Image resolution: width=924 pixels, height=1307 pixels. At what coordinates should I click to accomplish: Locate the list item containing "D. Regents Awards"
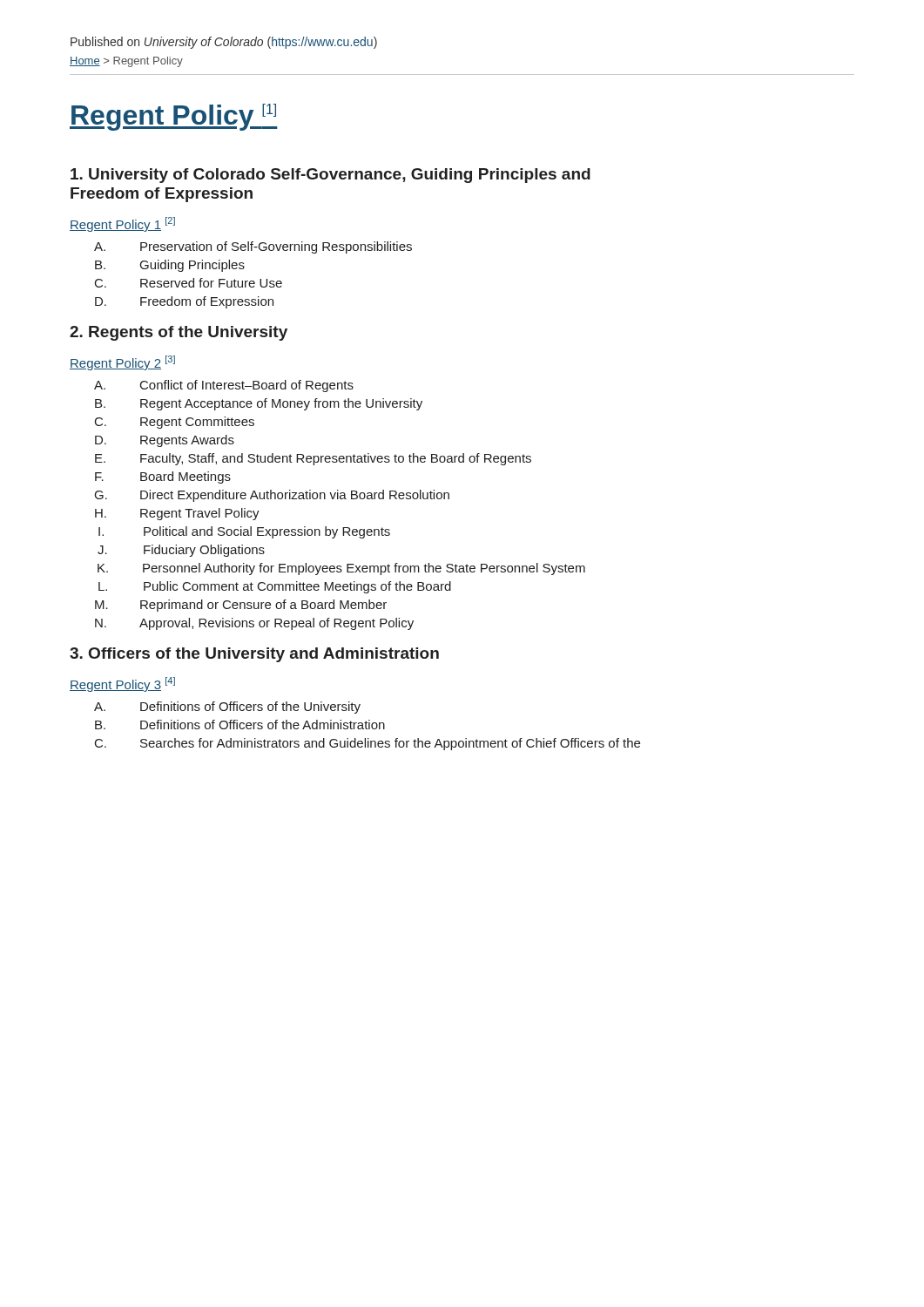tap(165, 441)
